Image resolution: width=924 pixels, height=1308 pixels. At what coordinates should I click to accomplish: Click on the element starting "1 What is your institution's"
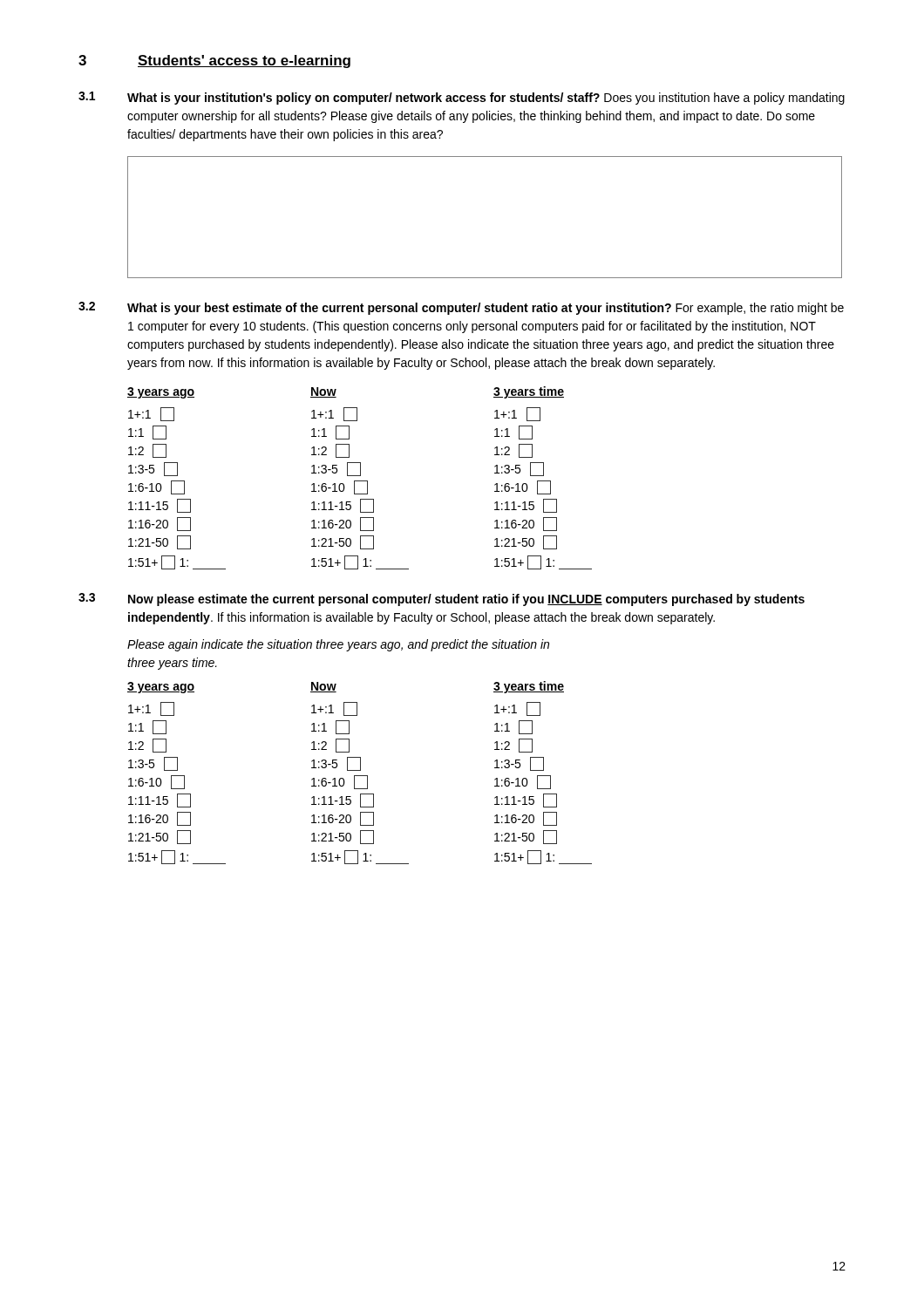pos(462,116)
